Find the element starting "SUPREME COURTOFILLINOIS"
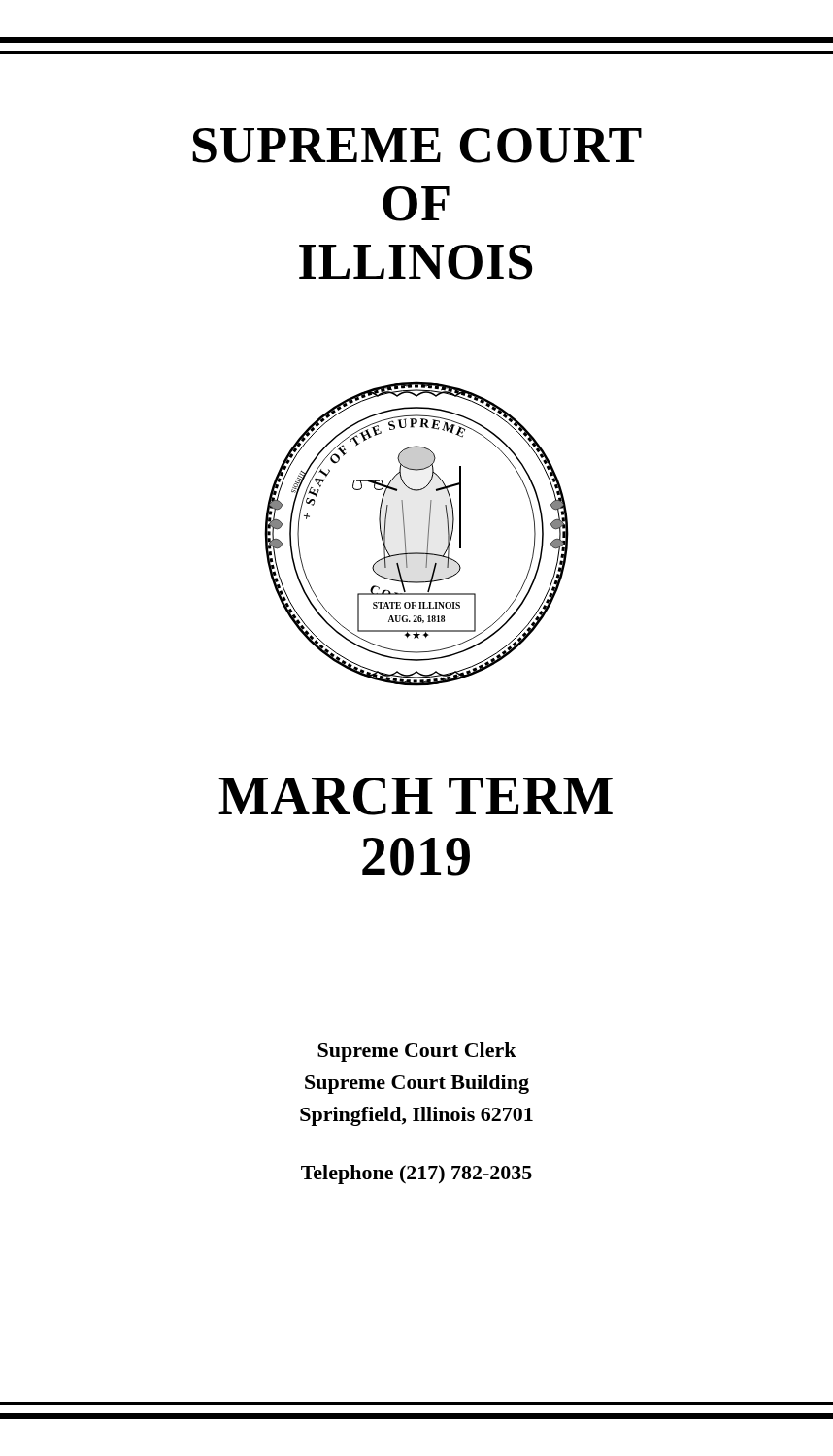Screen dimensions: 1456x833 [x=416, y=204]
